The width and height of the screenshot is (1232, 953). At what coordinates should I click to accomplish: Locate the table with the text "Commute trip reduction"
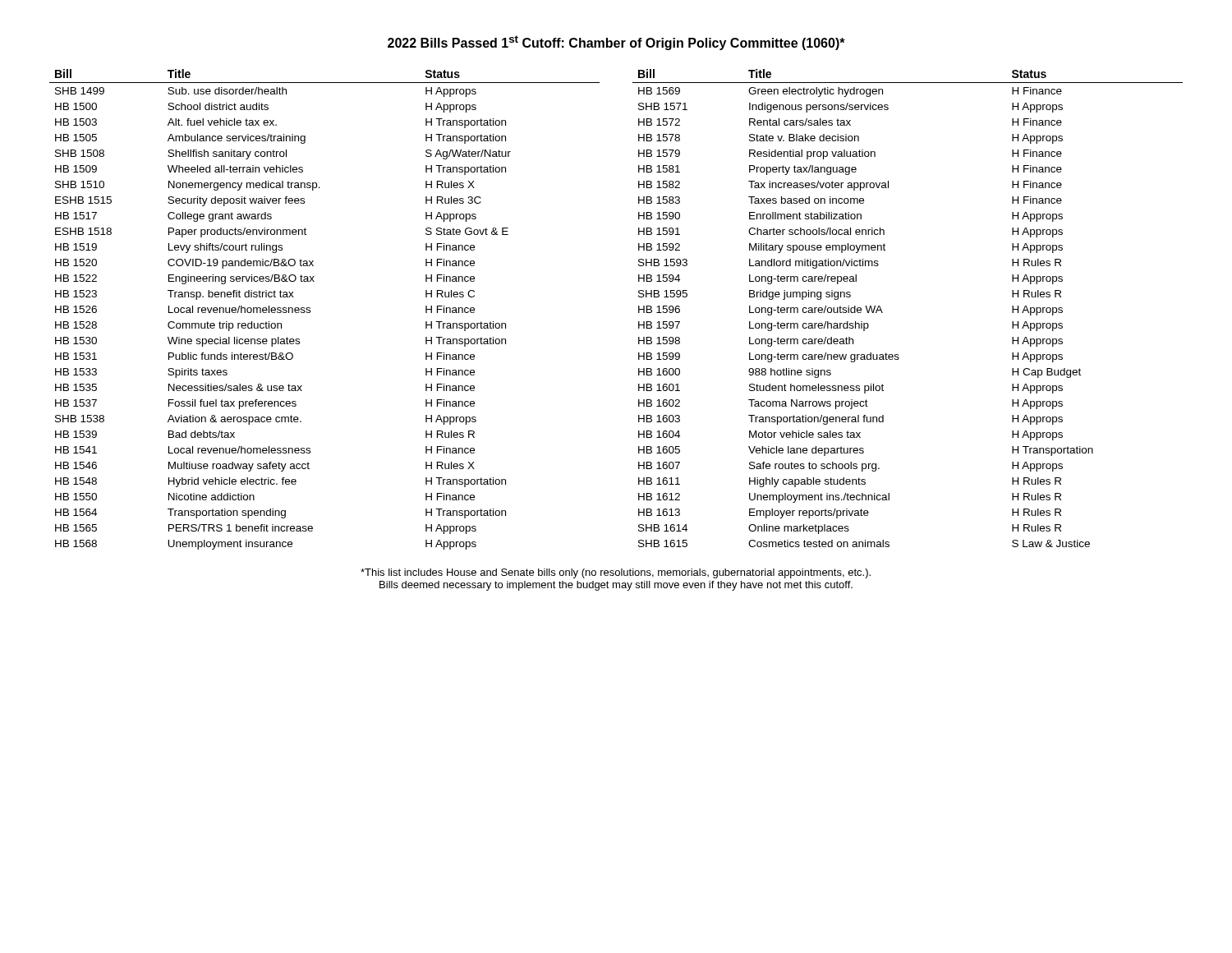pyautogui.click(x=616, y=309)
